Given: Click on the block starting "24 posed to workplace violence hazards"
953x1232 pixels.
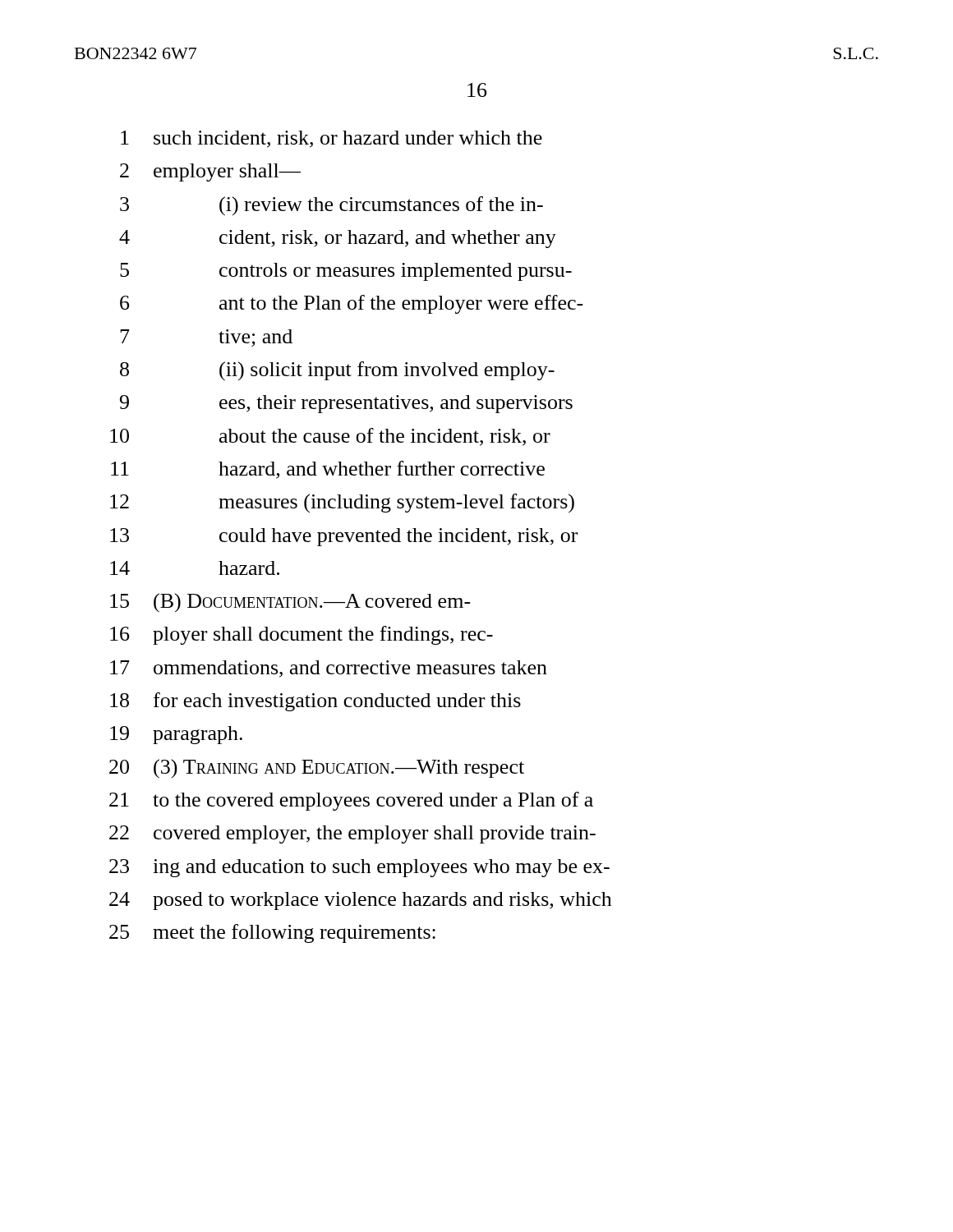Looking at the screenshot, I should [x=476, y=899].
